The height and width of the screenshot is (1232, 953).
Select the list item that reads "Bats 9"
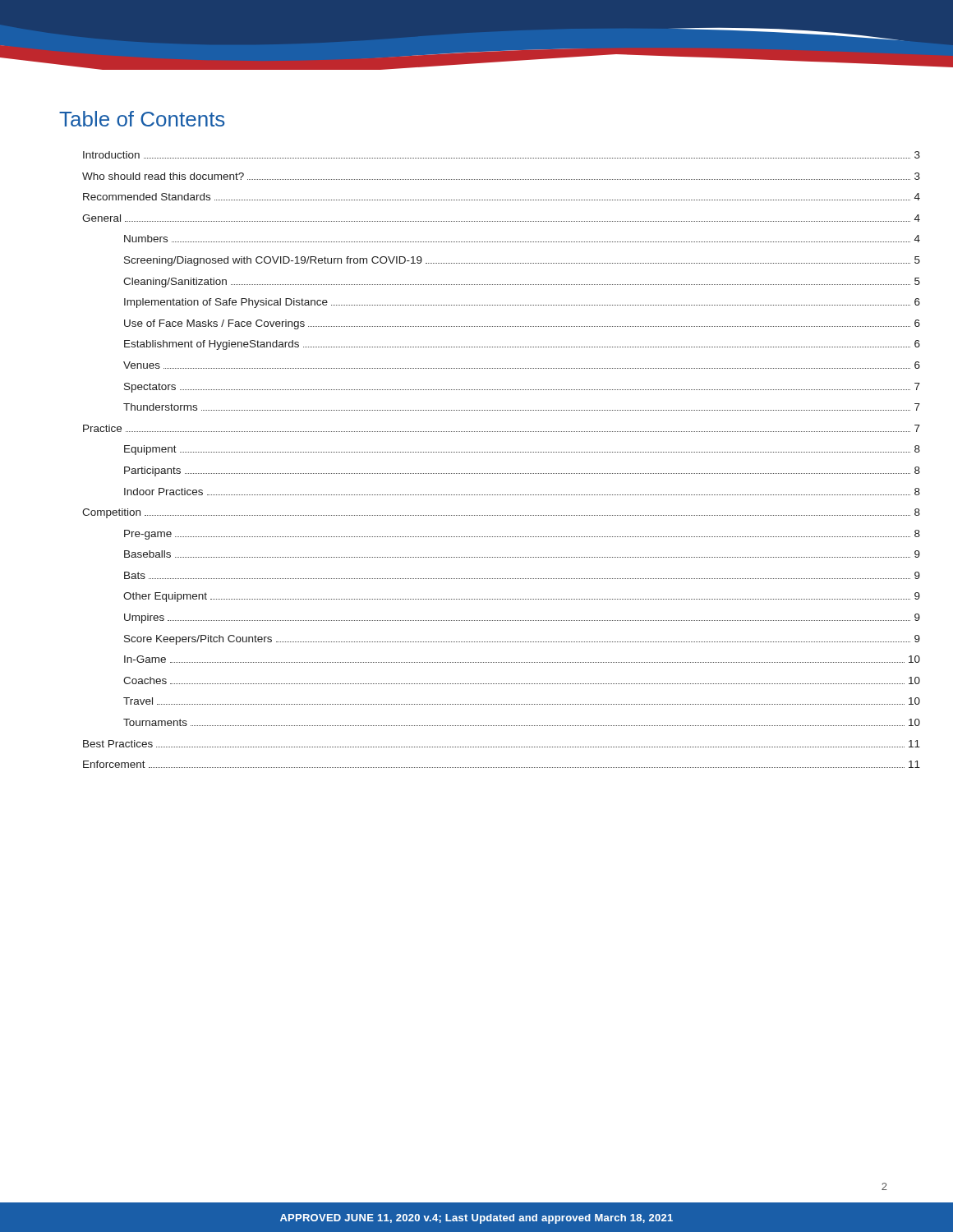522,575
